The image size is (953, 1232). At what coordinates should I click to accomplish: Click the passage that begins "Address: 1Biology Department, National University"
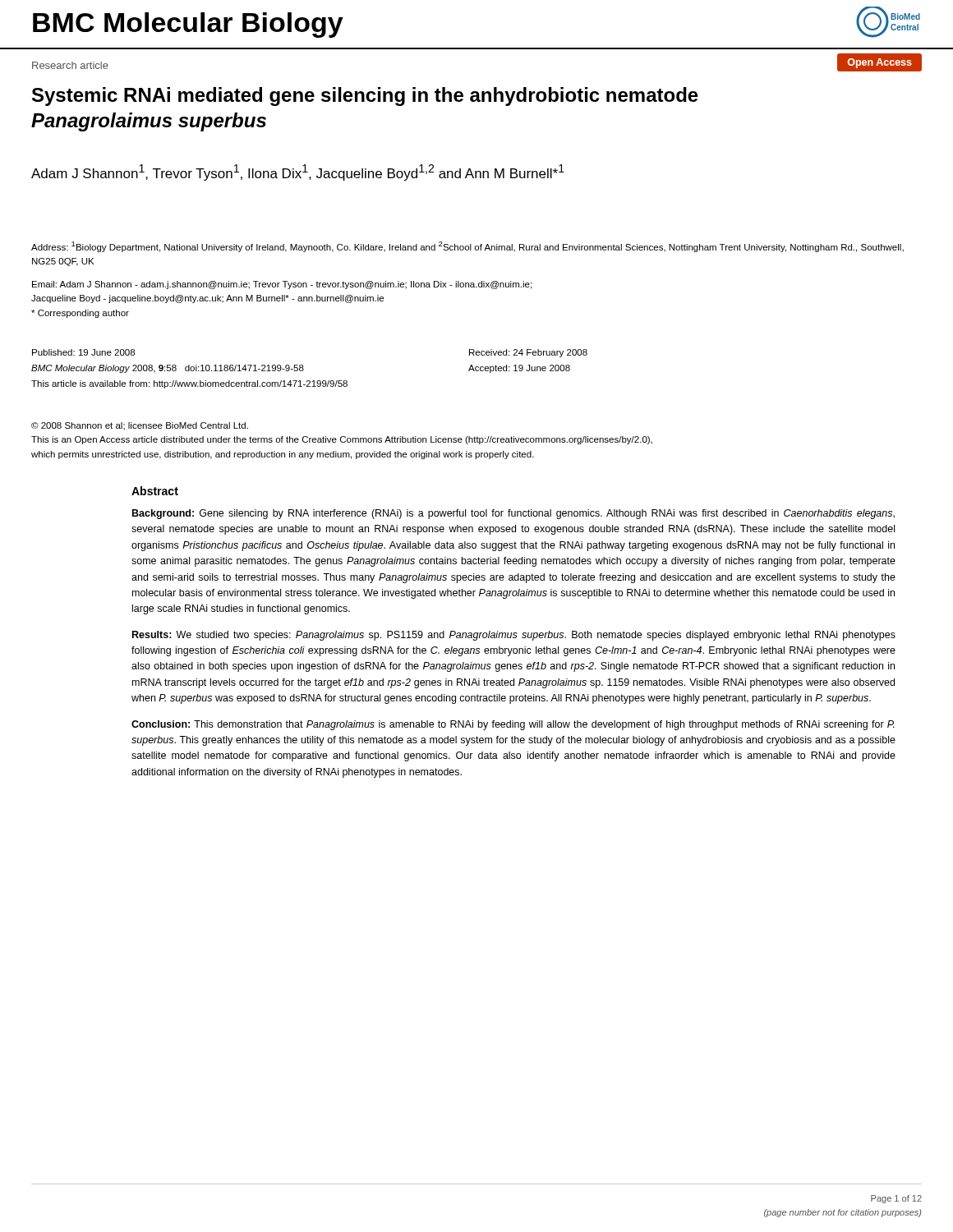468,253
